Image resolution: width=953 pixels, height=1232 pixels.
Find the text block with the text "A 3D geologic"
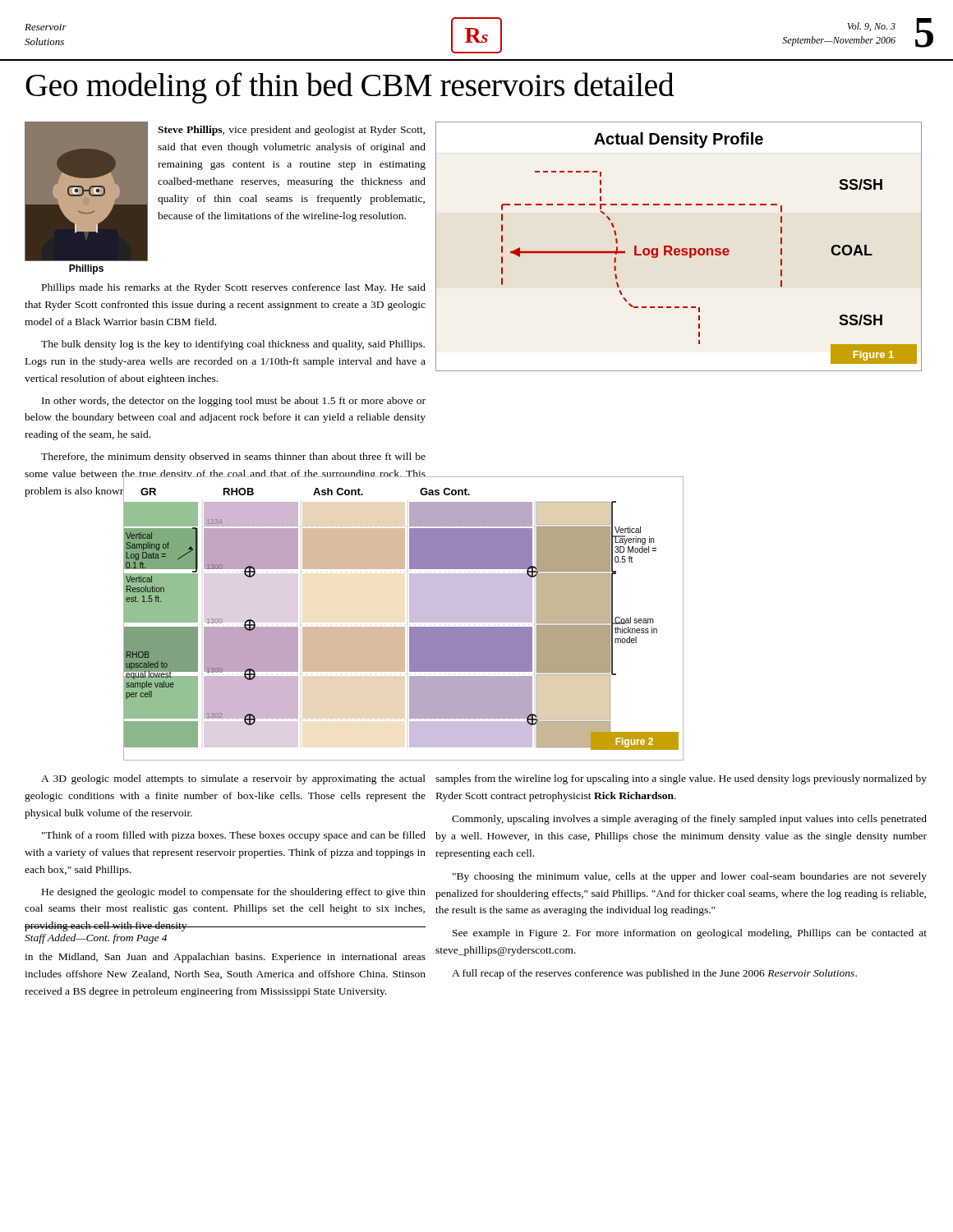coord(225,853)
